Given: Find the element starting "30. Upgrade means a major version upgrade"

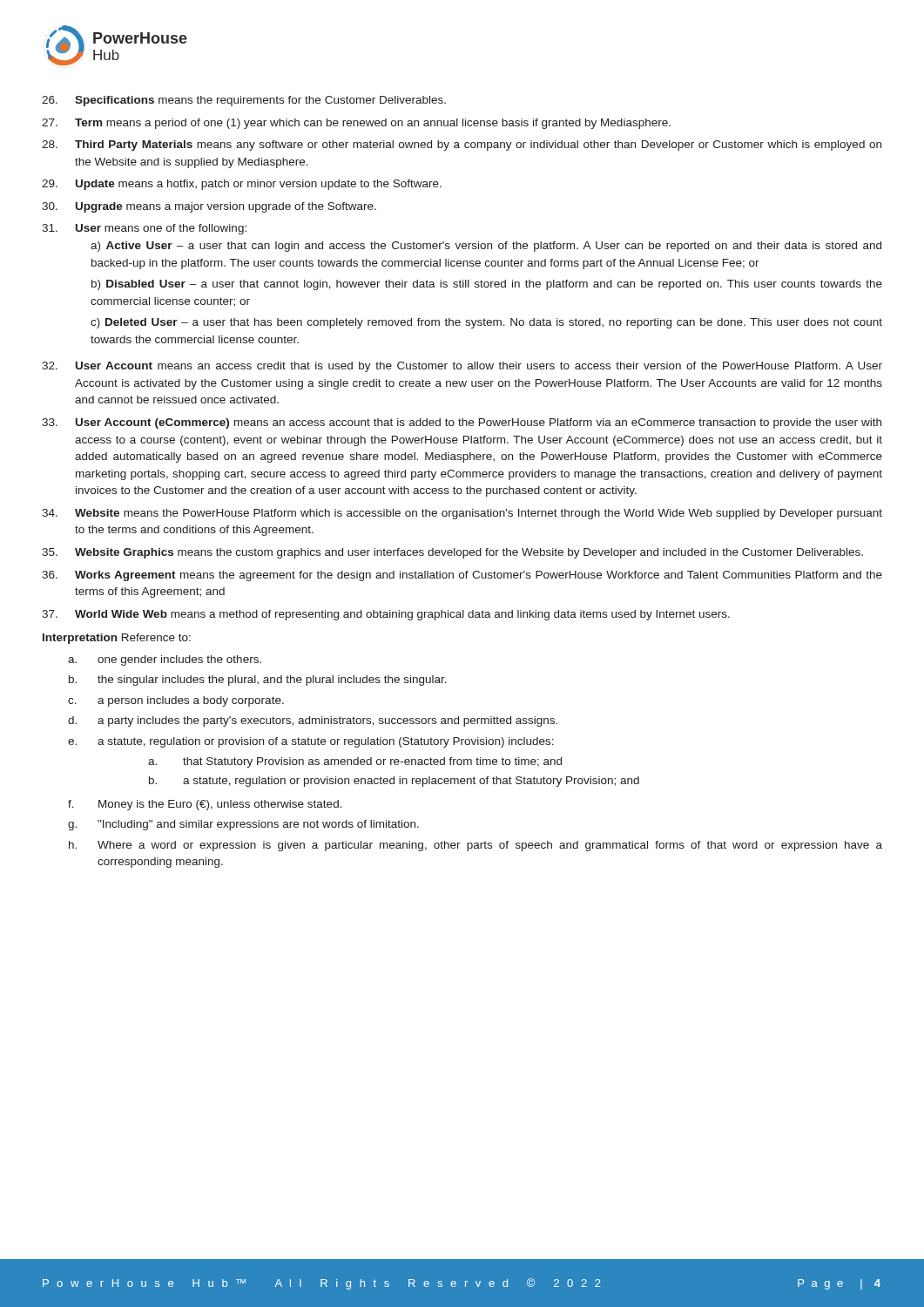Looking at the screenshot, I should (x=209, y=207).
